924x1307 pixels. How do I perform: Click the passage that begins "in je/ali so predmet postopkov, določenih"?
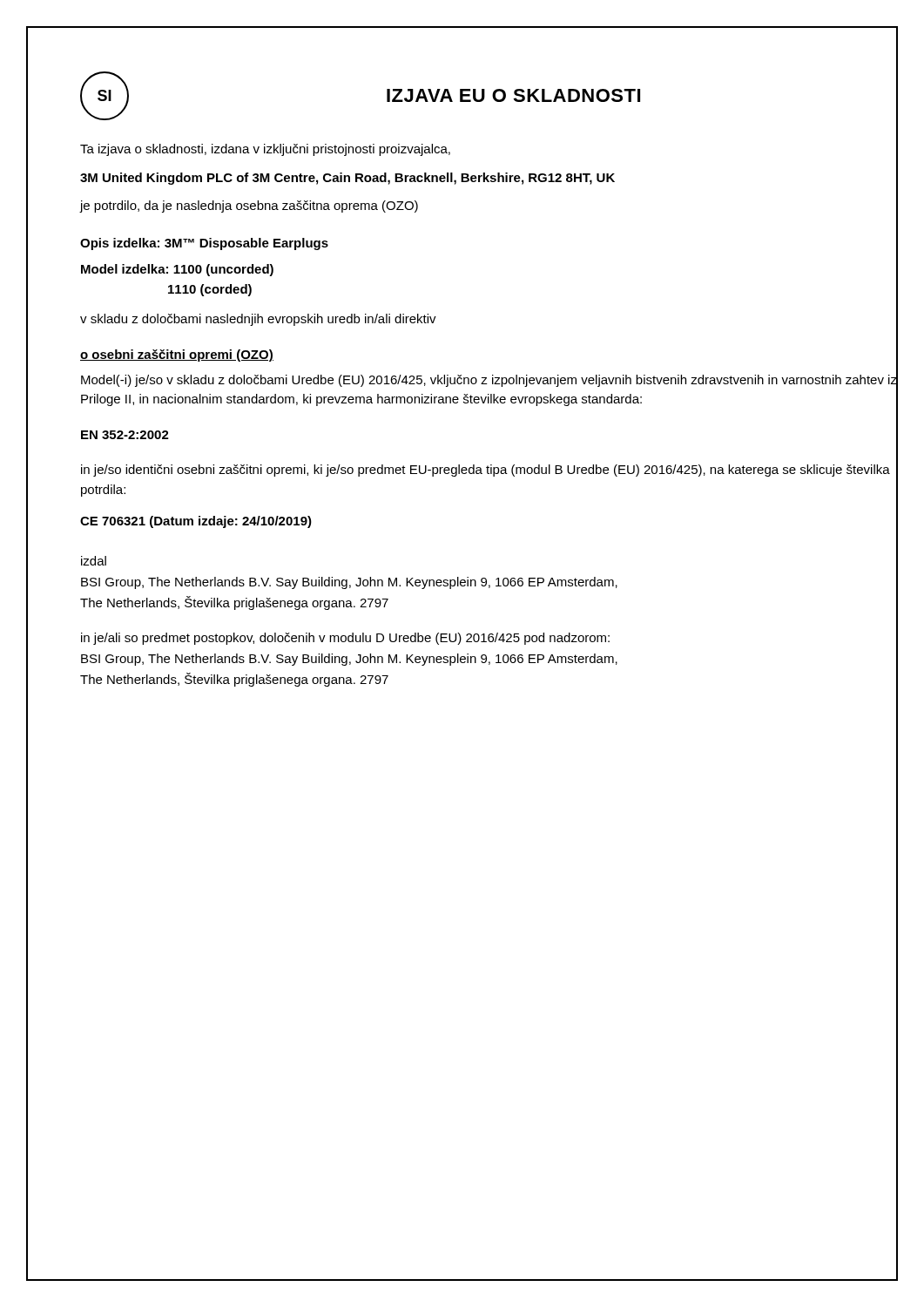tap(349, 658)
